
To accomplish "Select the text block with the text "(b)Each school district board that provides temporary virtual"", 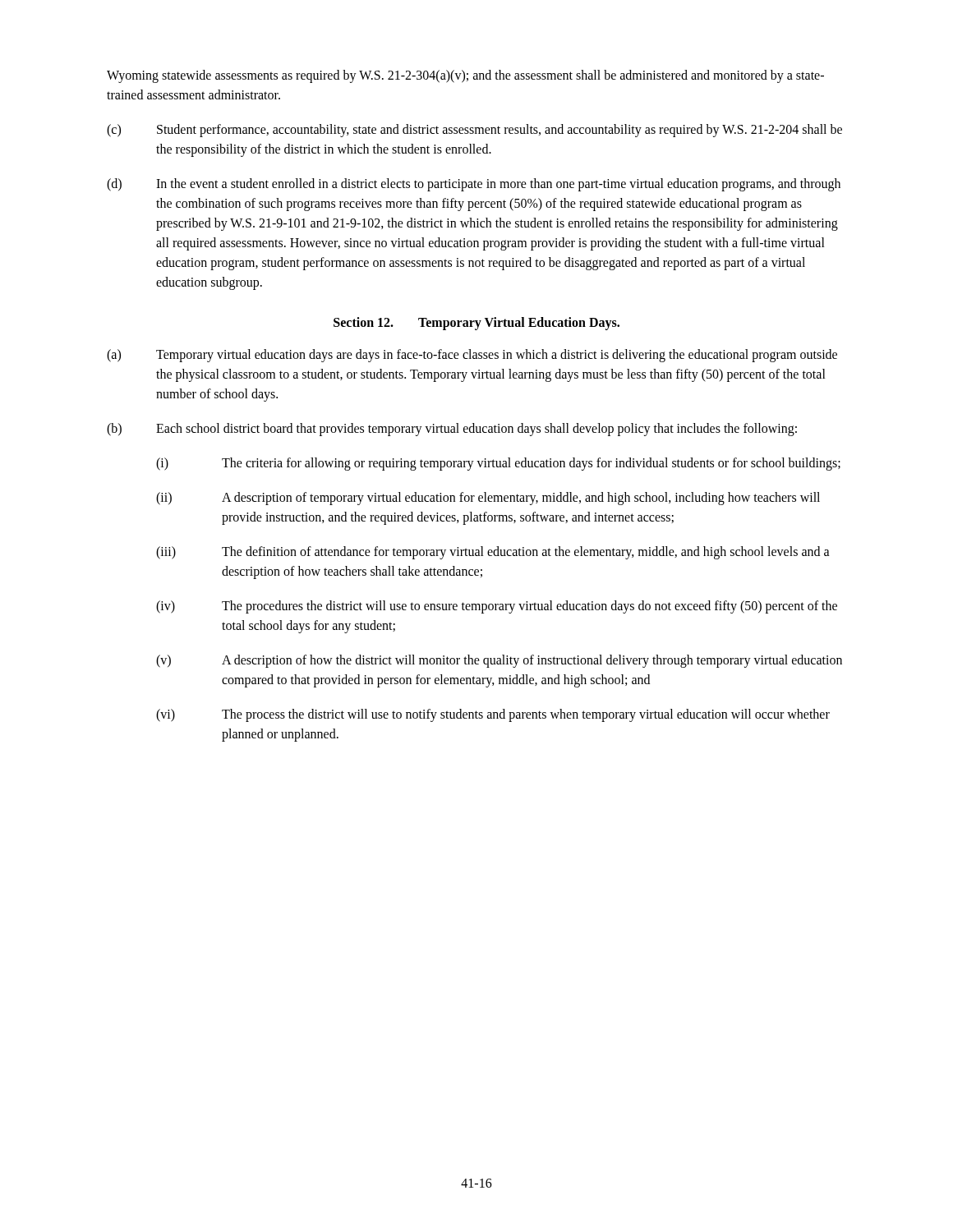I will click(x=475, y=429).
